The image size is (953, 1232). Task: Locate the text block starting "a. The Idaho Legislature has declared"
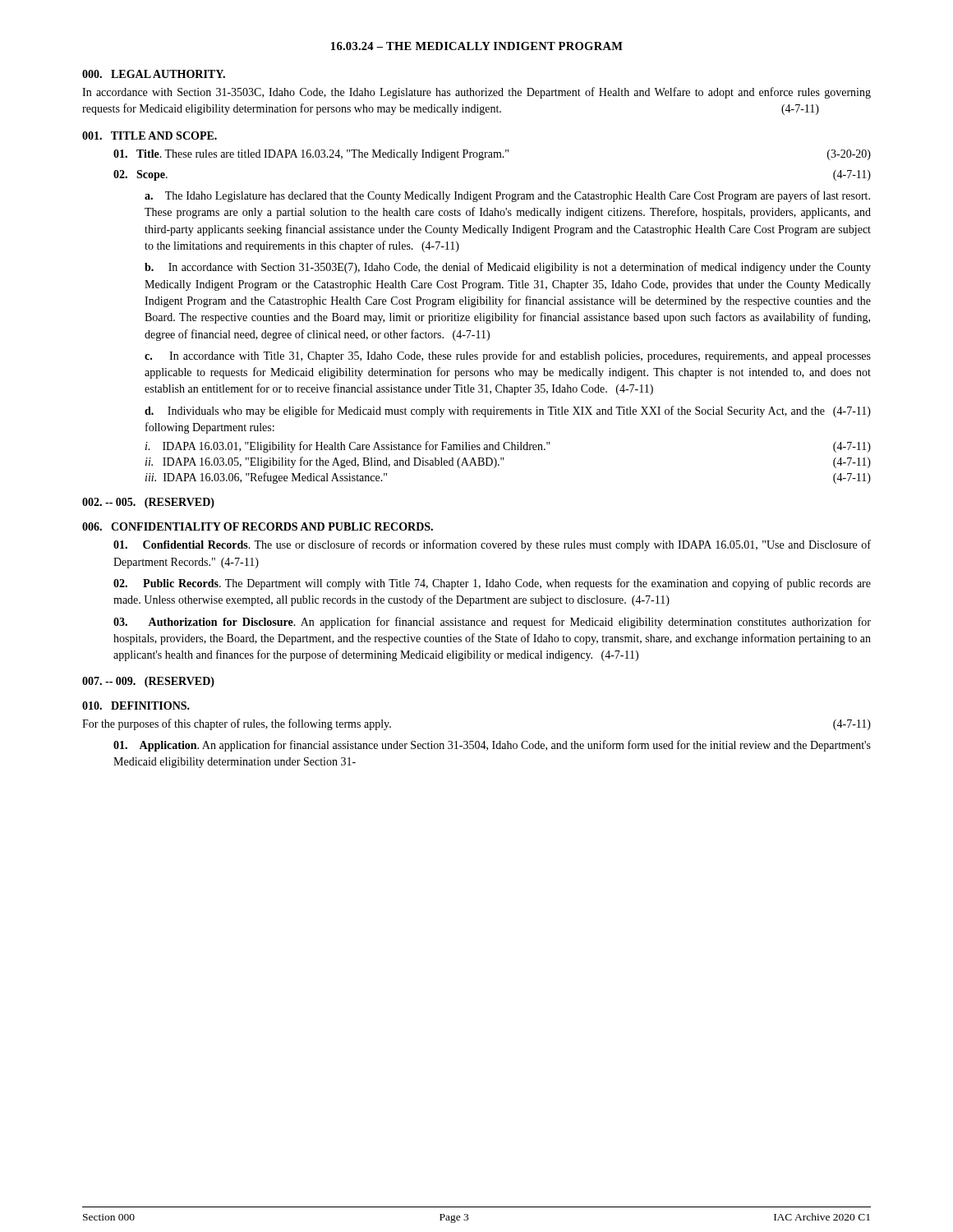point(508,222)
